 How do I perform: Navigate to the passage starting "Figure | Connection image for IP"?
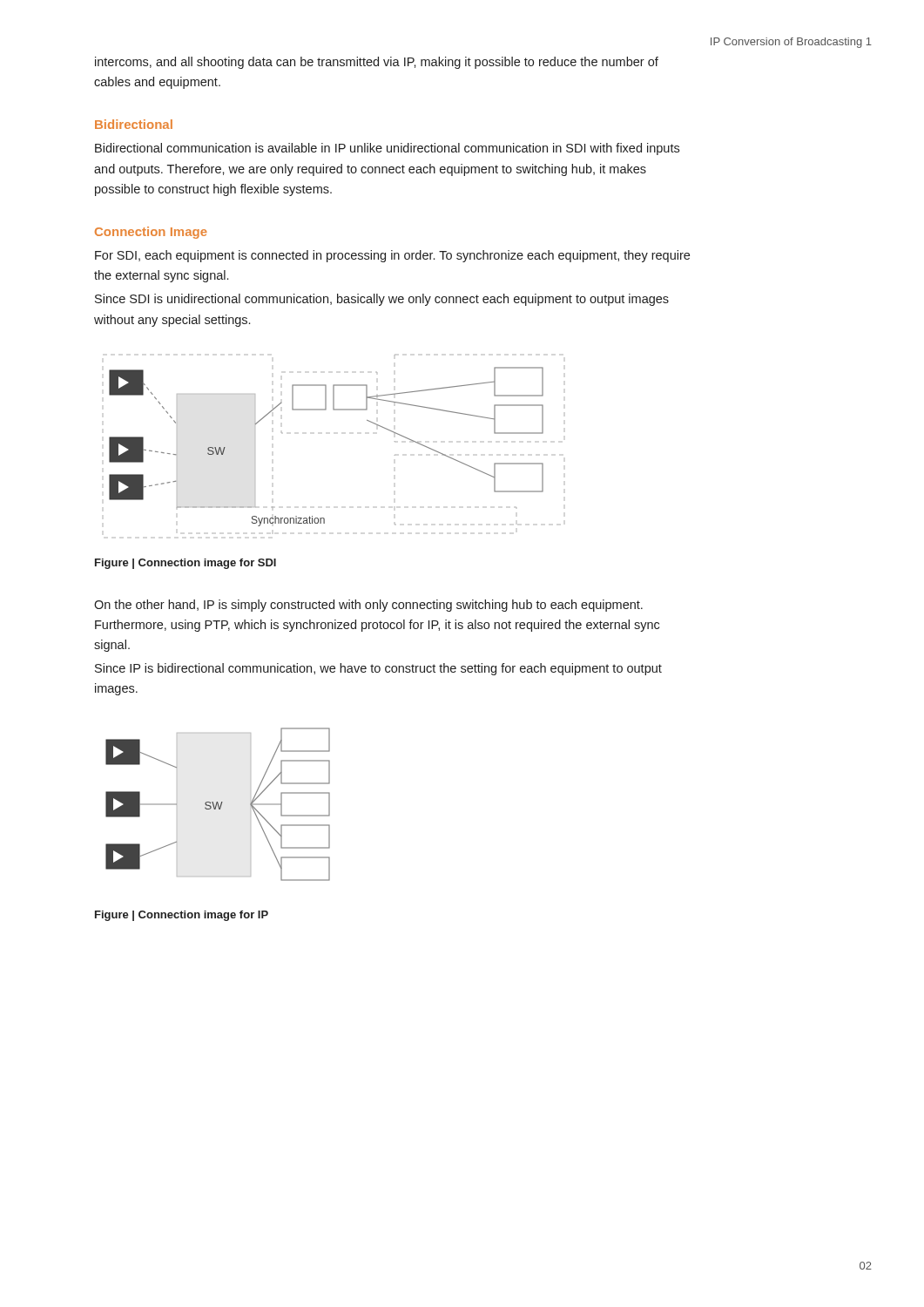(181, 914)
